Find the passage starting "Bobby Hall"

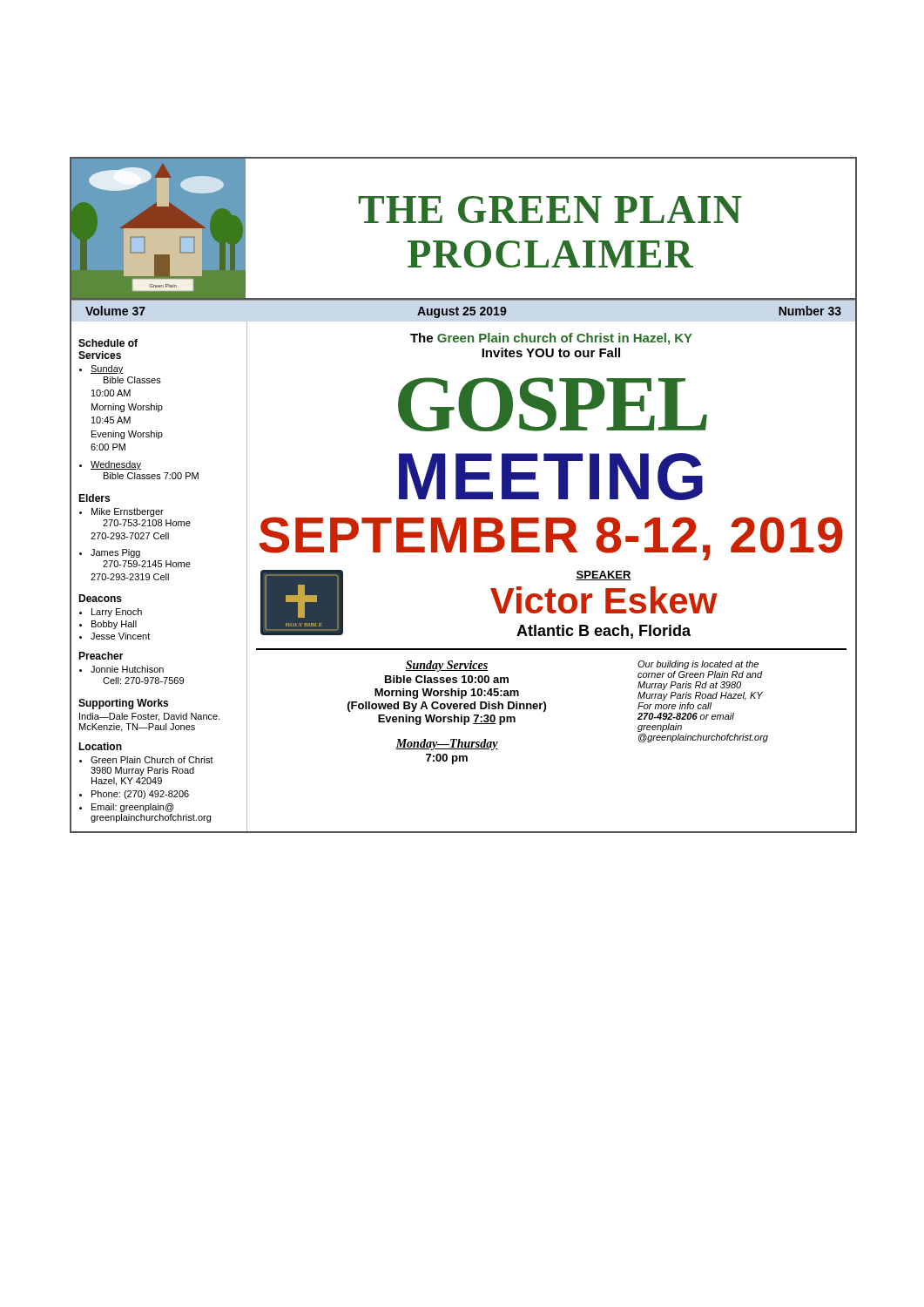click(114, 624)
